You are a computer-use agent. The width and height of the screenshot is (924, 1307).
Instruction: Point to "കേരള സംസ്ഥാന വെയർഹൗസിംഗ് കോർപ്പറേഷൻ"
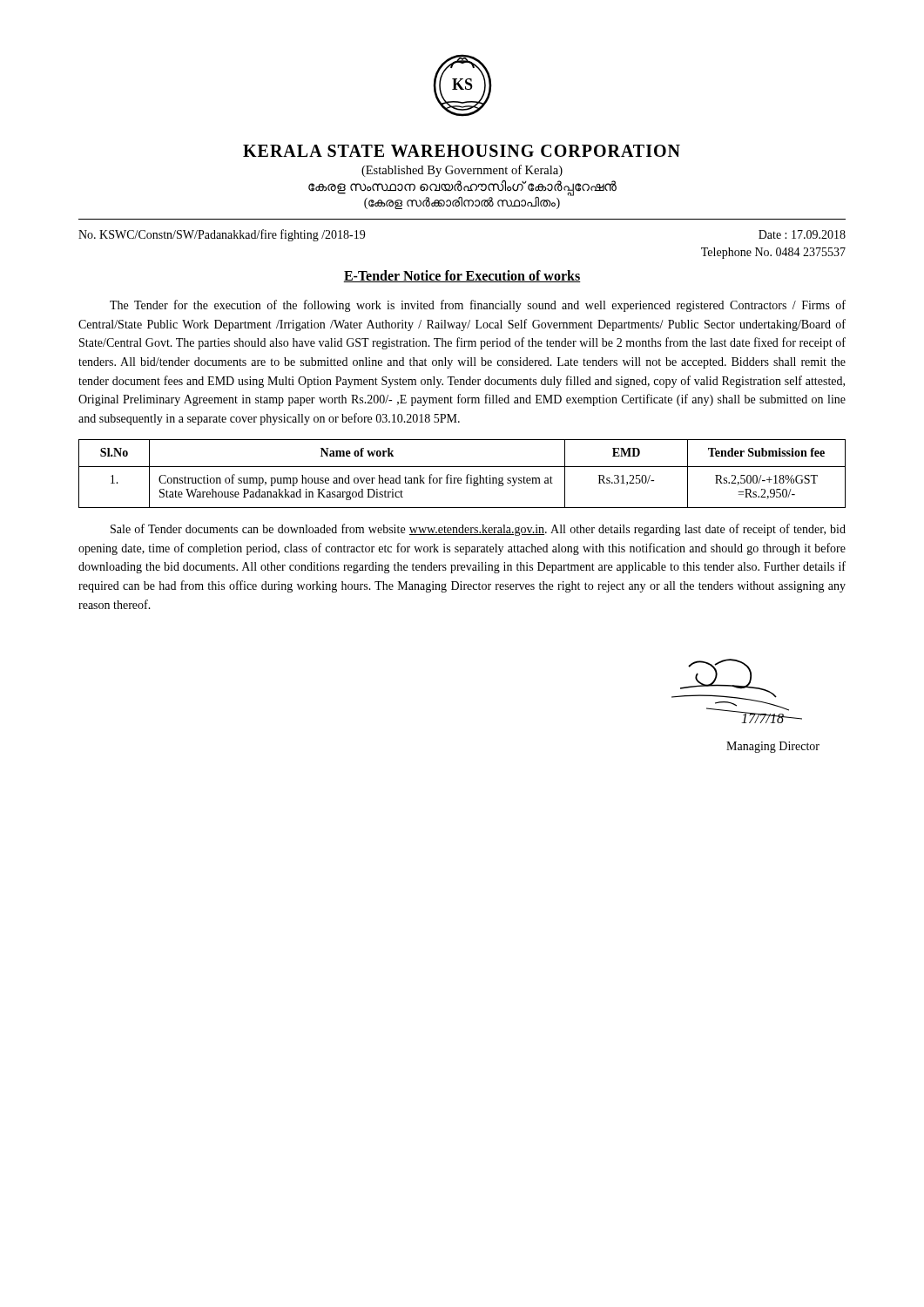[x=462, y=186]
